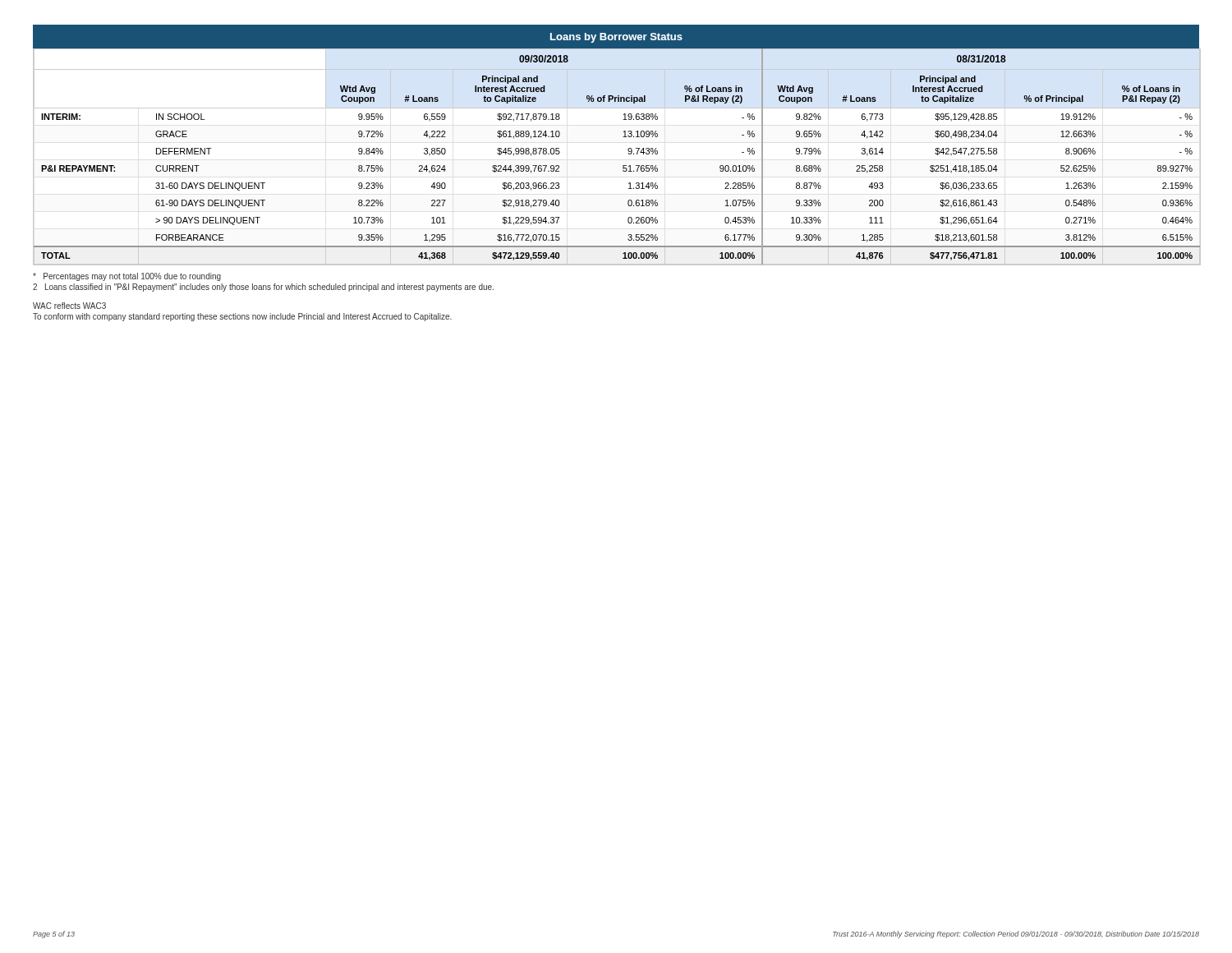Where is the passage that starts "To conform with company standard"?

(242, 317)
